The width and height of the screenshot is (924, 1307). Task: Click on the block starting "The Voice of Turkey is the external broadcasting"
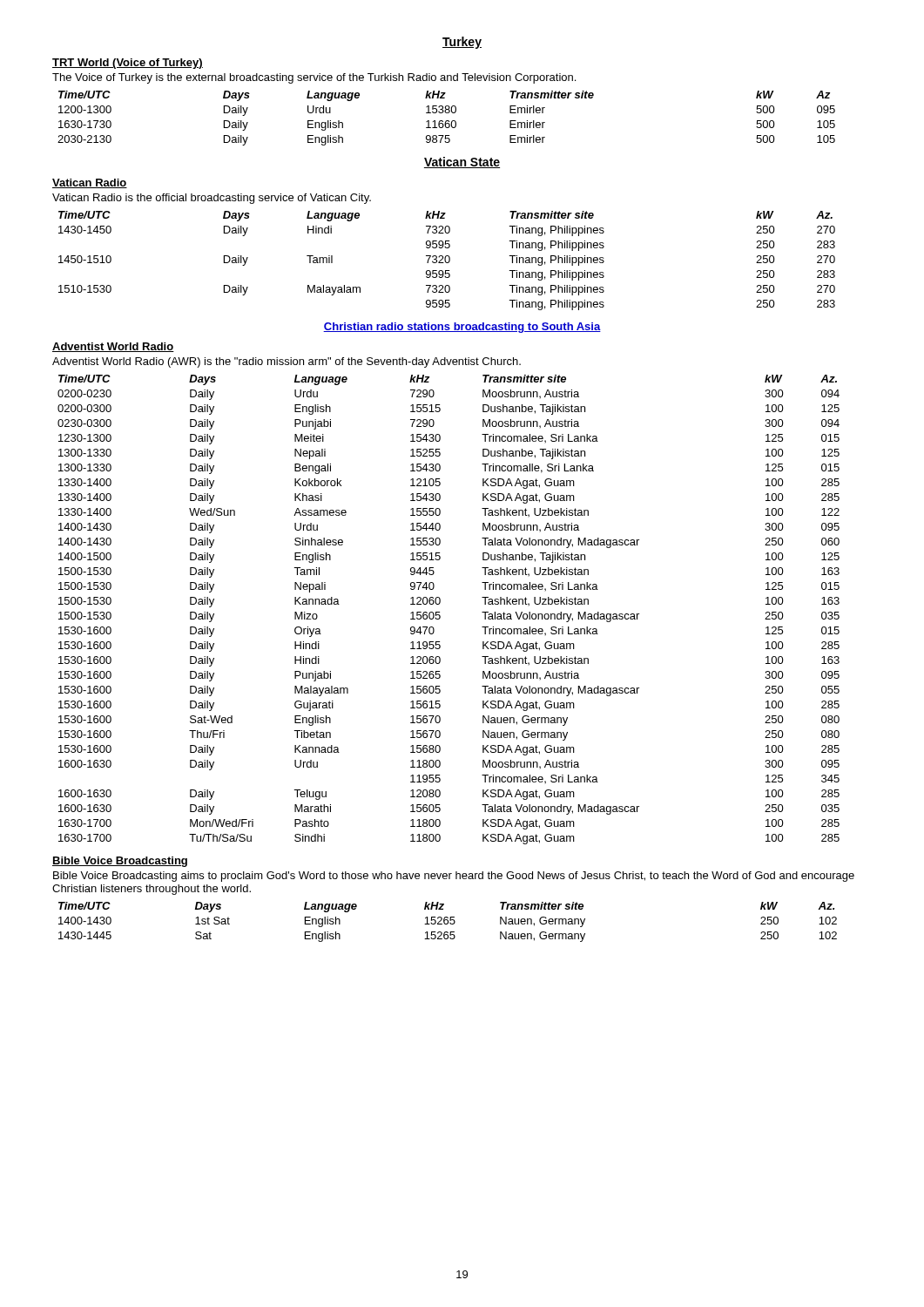[315, 77]
